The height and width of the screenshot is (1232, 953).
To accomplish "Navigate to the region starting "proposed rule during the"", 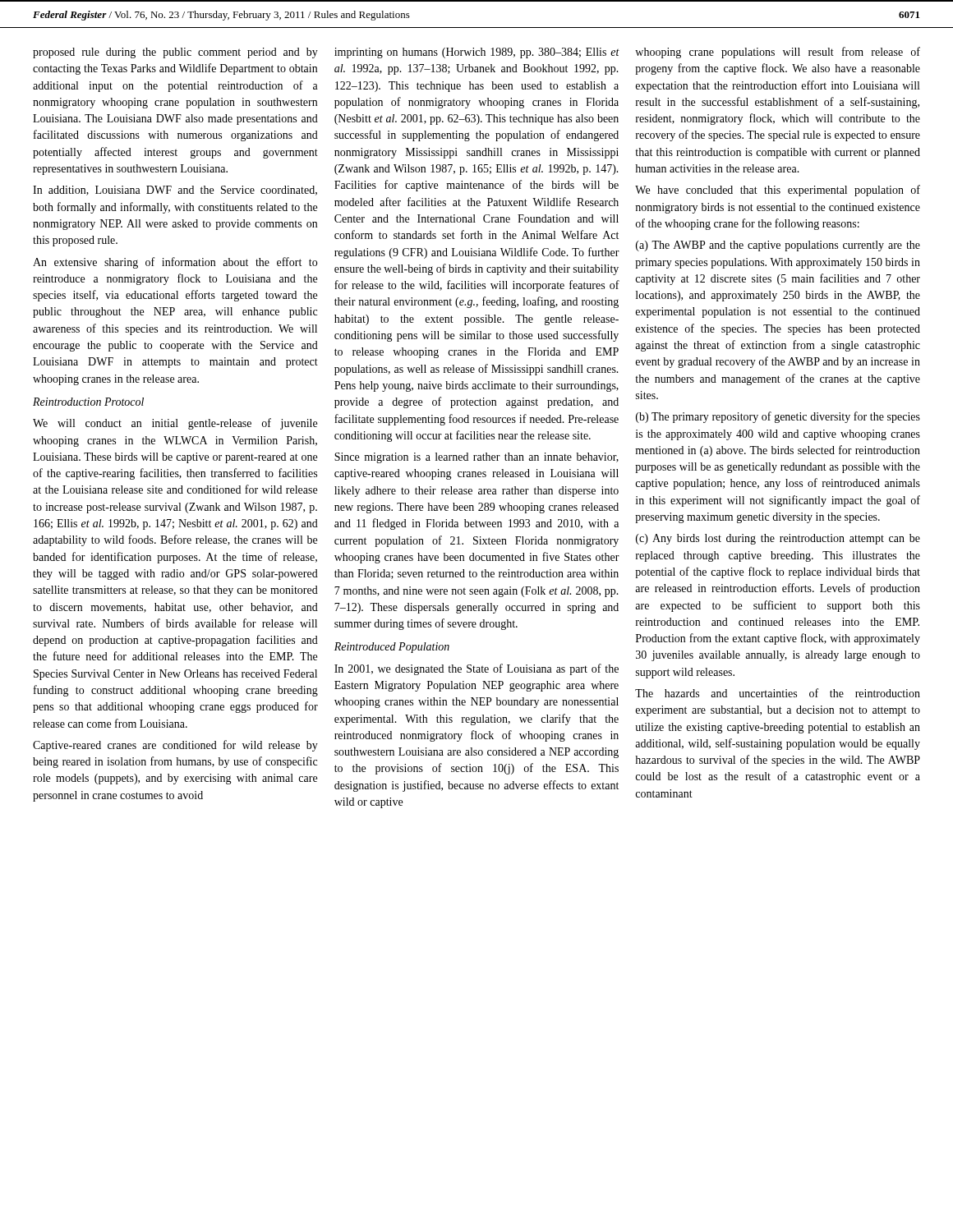I will [175, 216].
